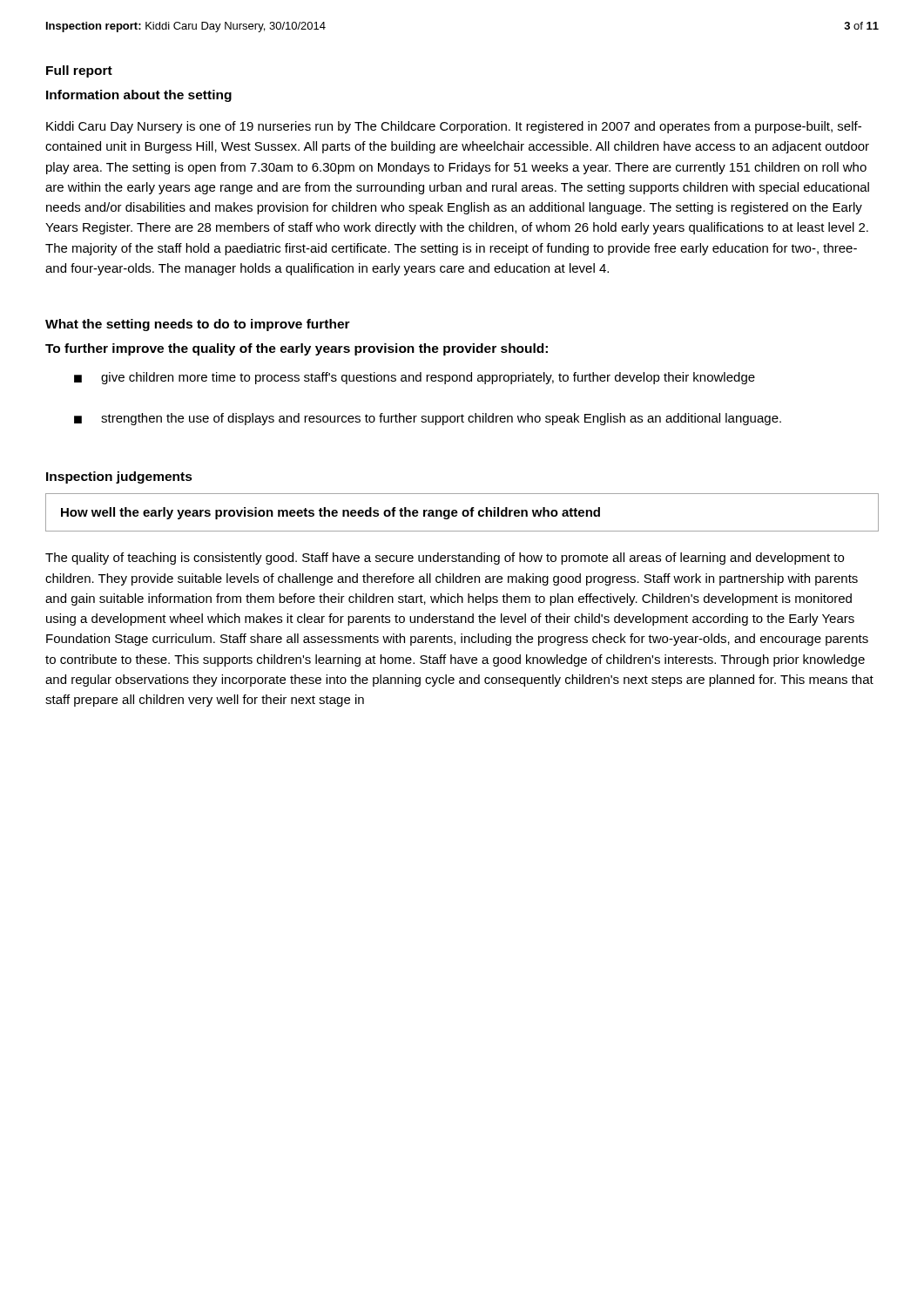
Task: Point to the block beginning "■ give children"
Action: coord(414,378)
